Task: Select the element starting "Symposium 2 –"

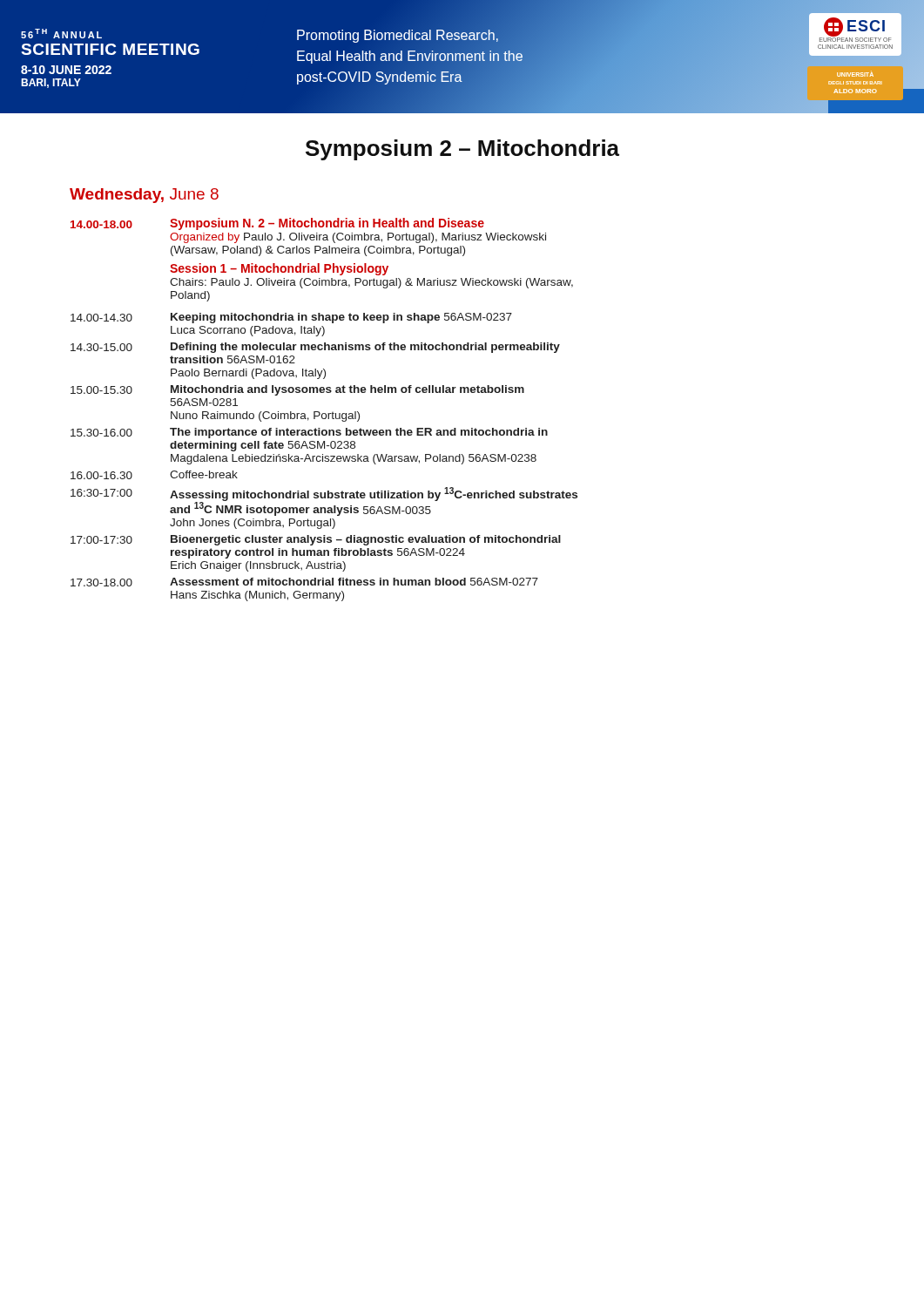Action: (462, 148)
